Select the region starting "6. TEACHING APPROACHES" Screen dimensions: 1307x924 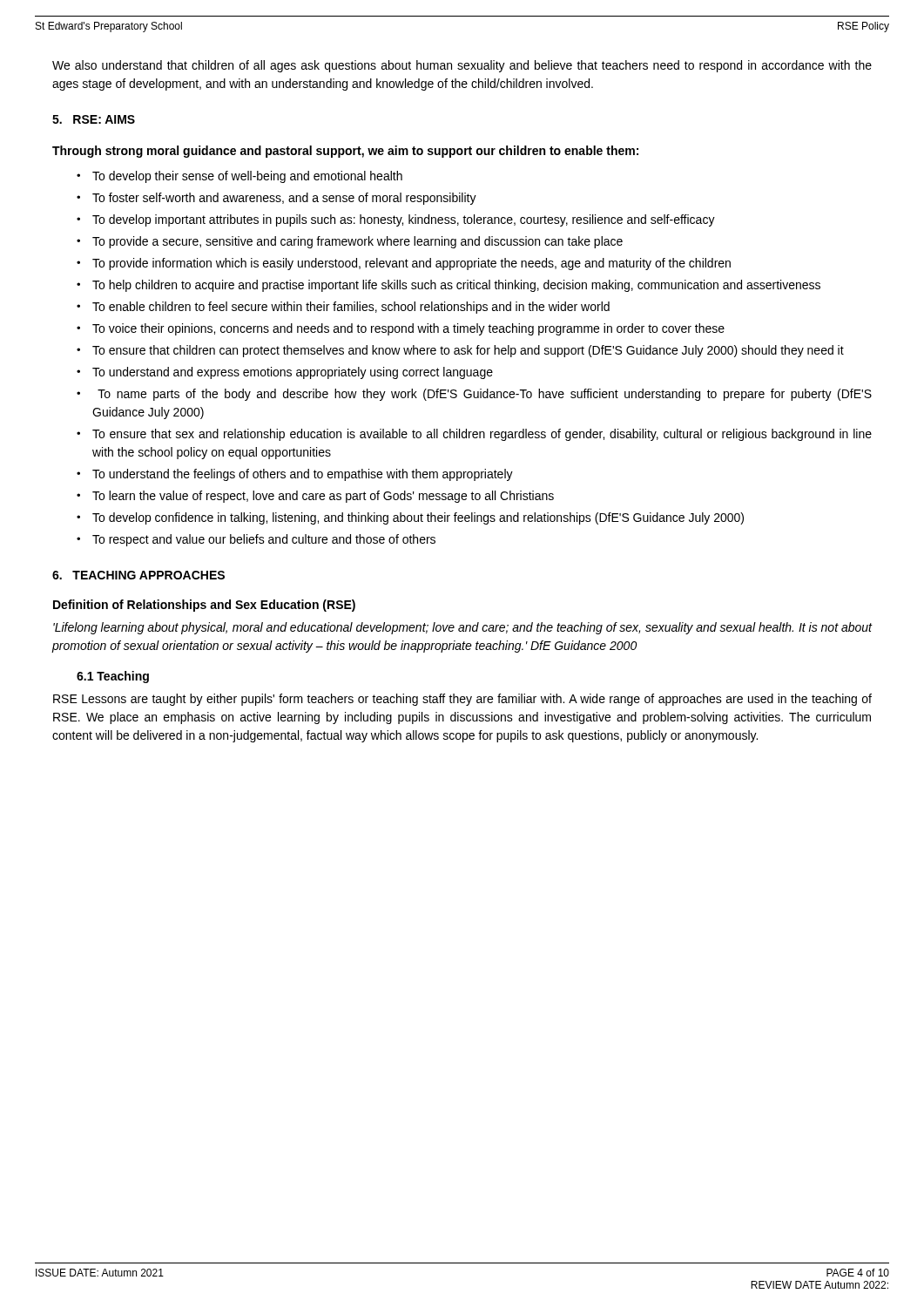[x=139, y=575]
